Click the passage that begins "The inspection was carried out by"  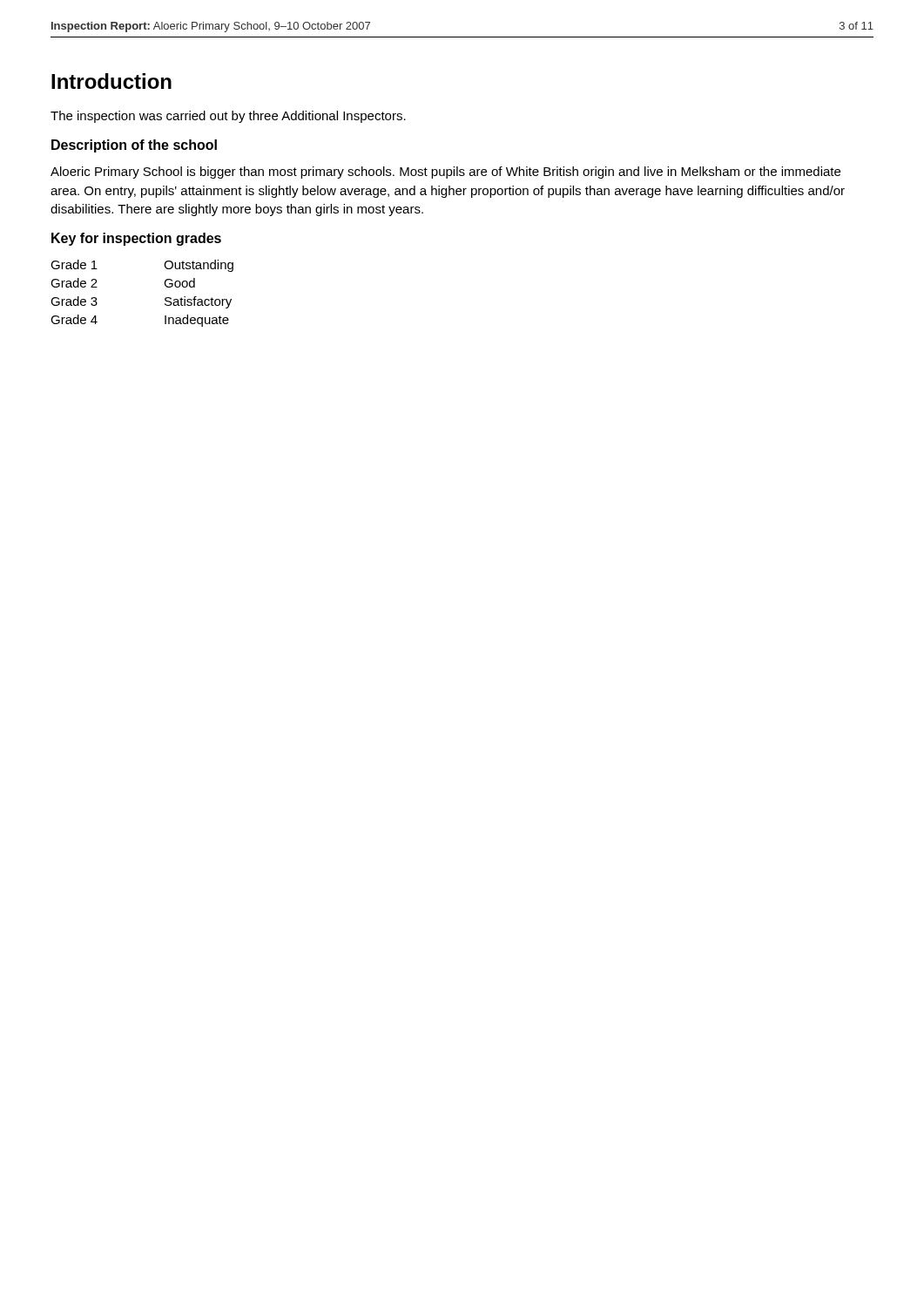[228, 115]
